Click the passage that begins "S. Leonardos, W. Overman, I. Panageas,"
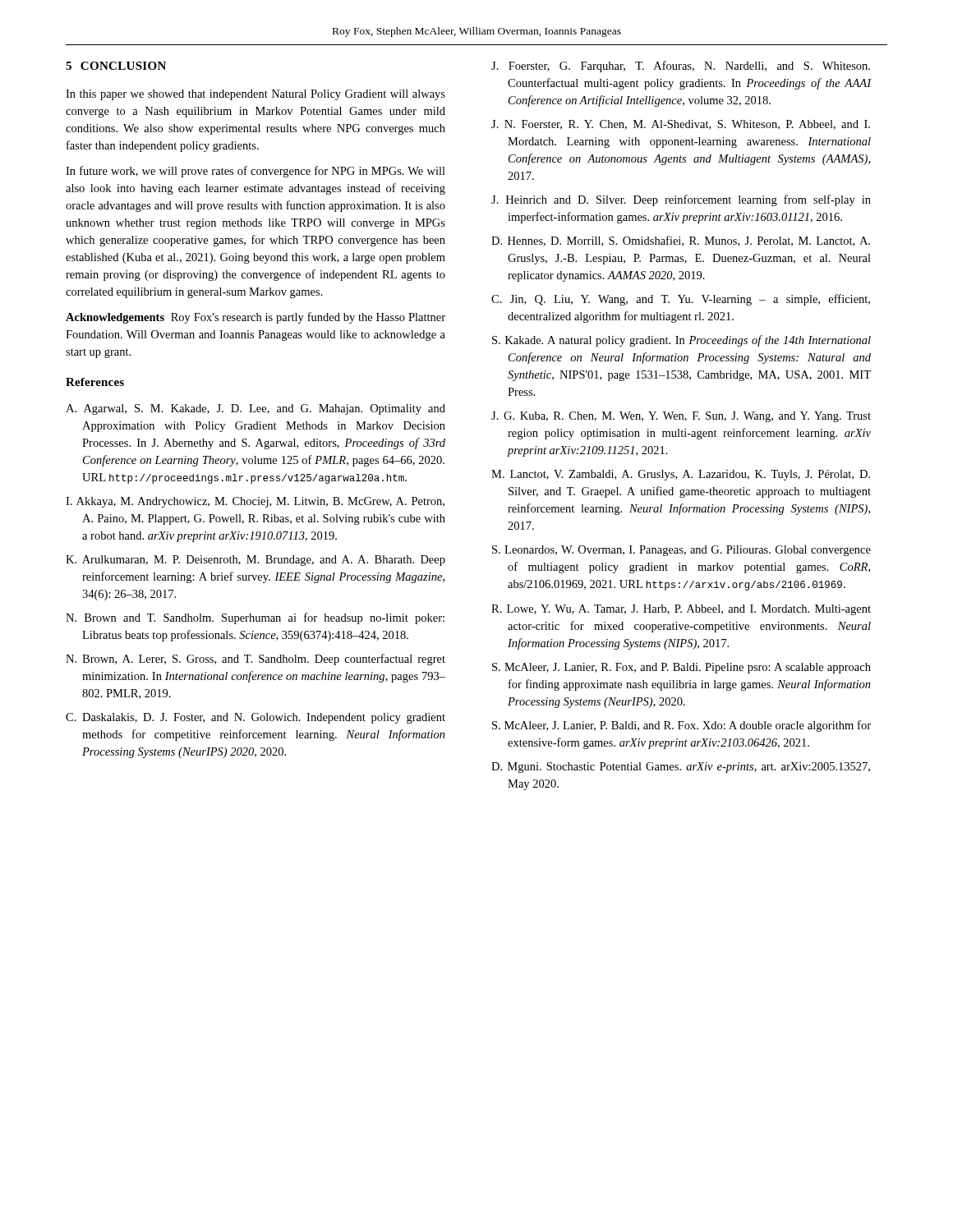Screen dimensions: 1232x953 681,567
